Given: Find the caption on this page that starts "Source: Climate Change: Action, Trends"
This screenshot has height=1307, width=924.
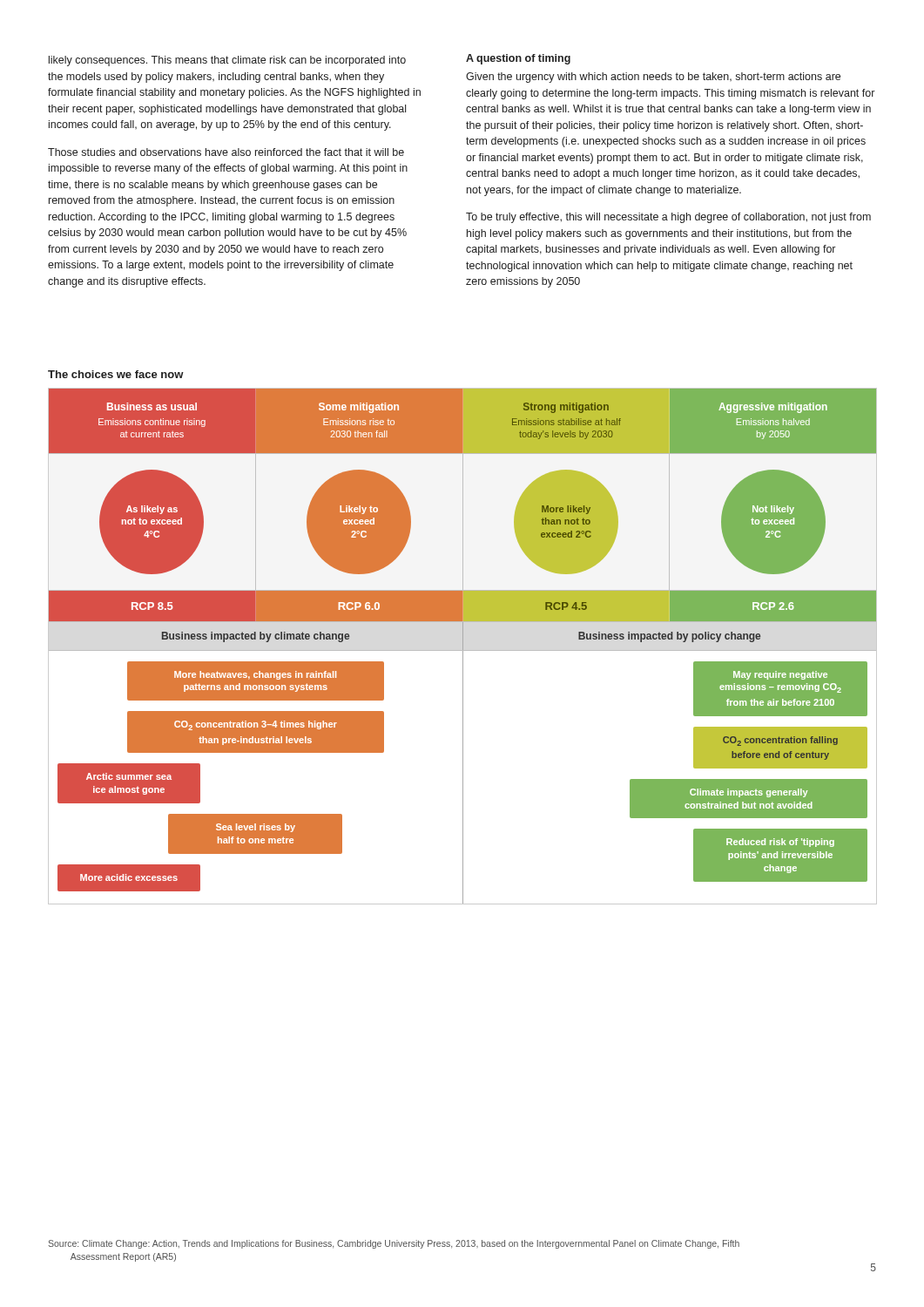Looking at the screenshot, I should pos(394,1250).
